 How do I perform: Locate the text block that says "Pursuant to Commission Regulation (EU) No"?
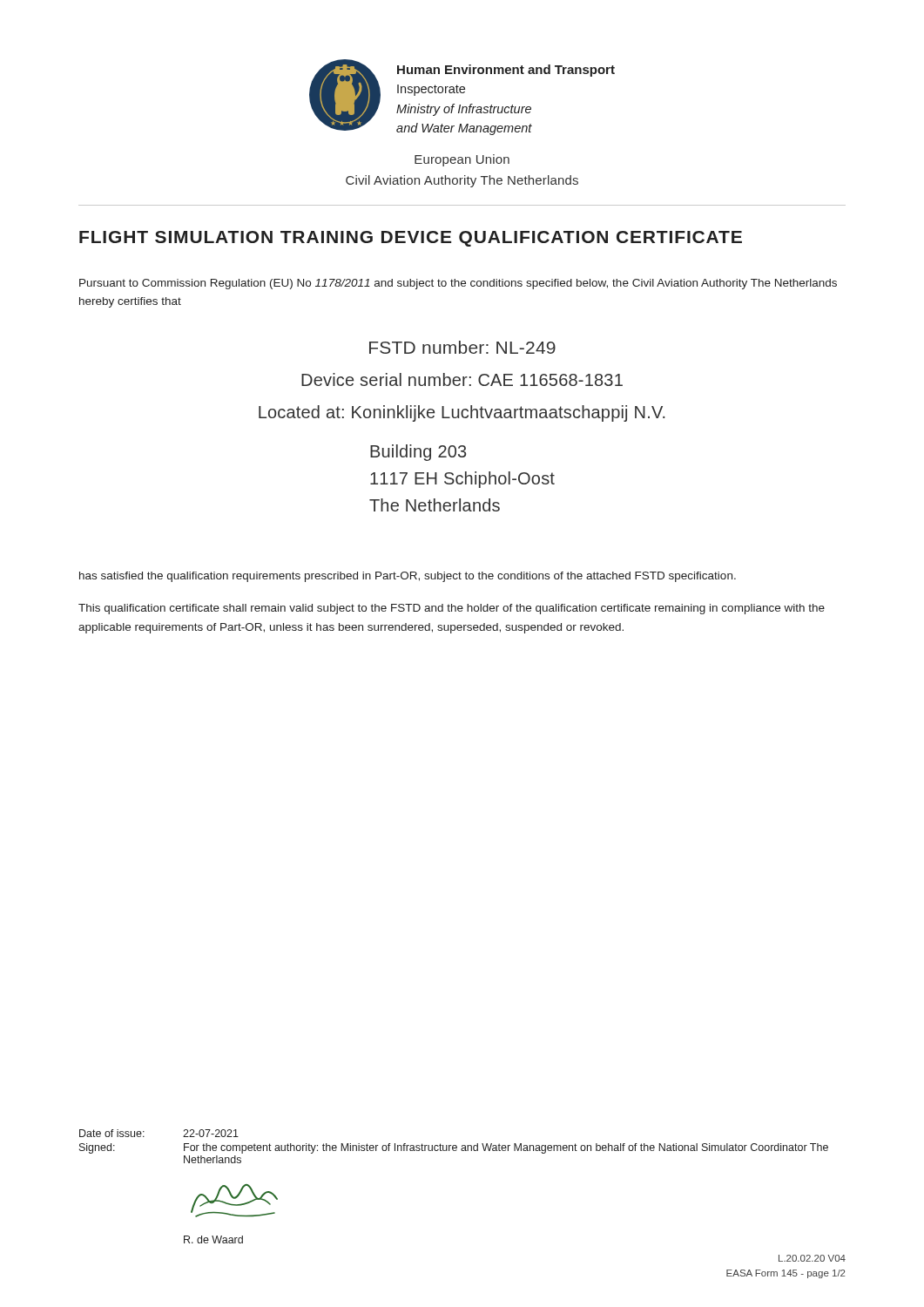coord(458,292)
